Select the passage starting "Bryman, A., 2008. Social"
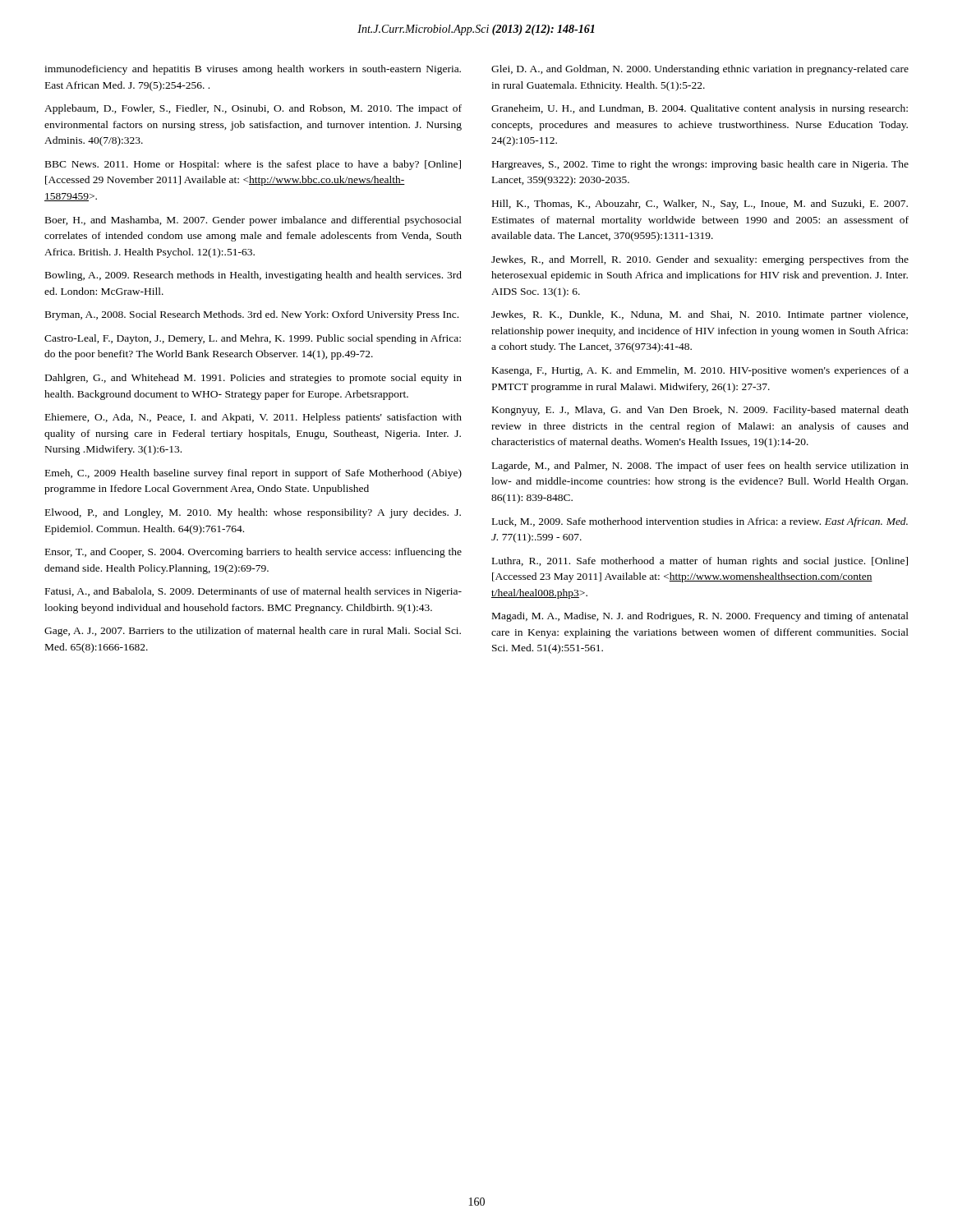This screenshot has height=1232, width=953. pyautogui.click(x=252, y=314)
